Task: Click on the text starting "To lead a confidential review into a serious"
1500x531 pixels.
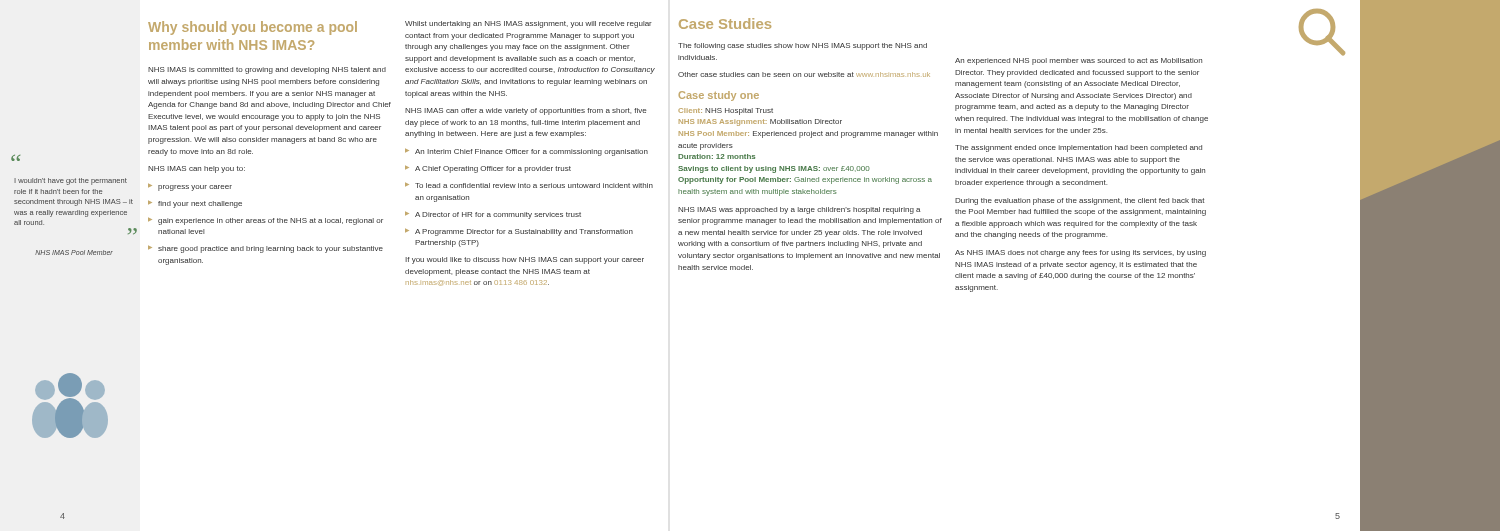Action: 530,192
